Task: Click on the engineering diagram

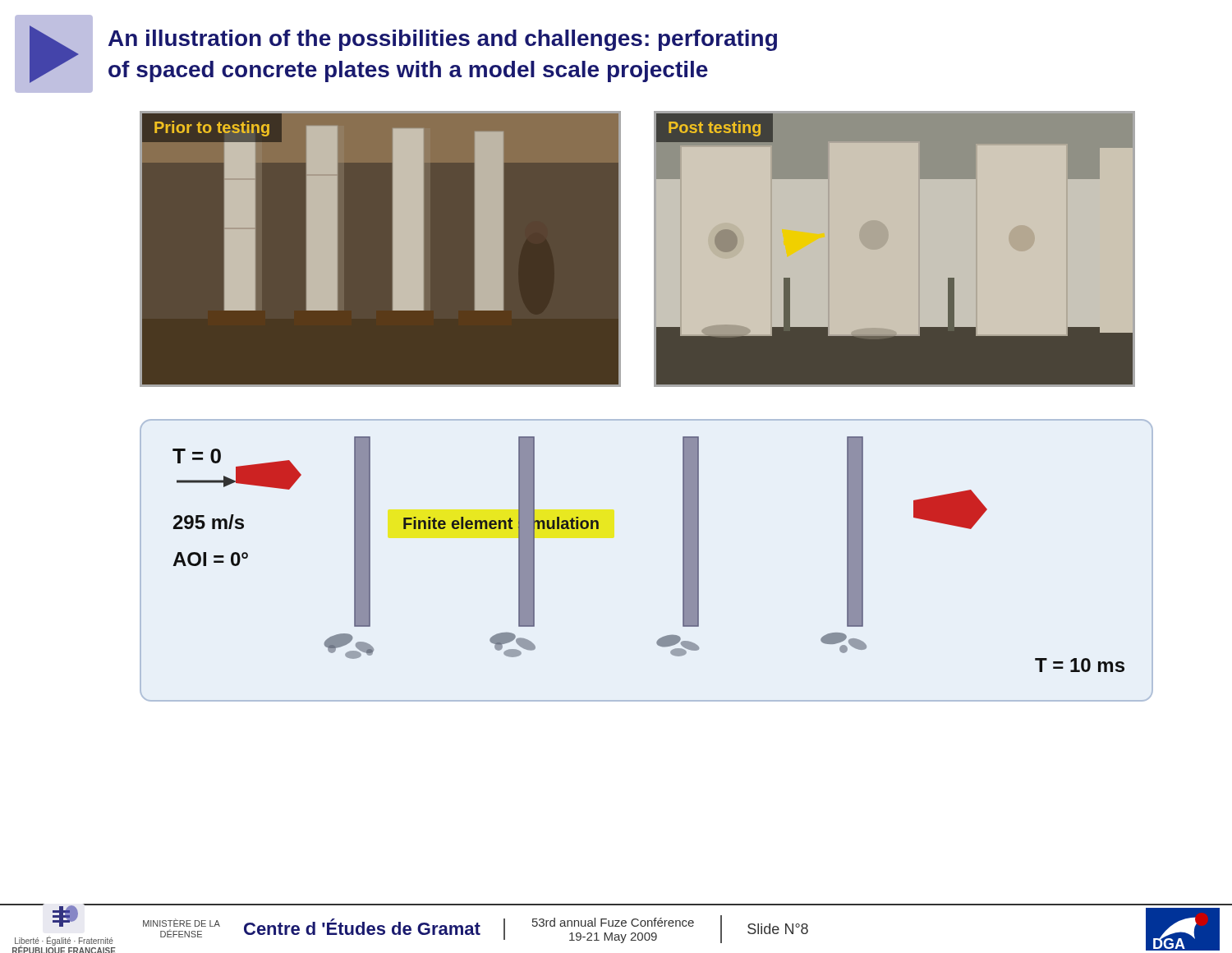Action: [x=646, y=560]
